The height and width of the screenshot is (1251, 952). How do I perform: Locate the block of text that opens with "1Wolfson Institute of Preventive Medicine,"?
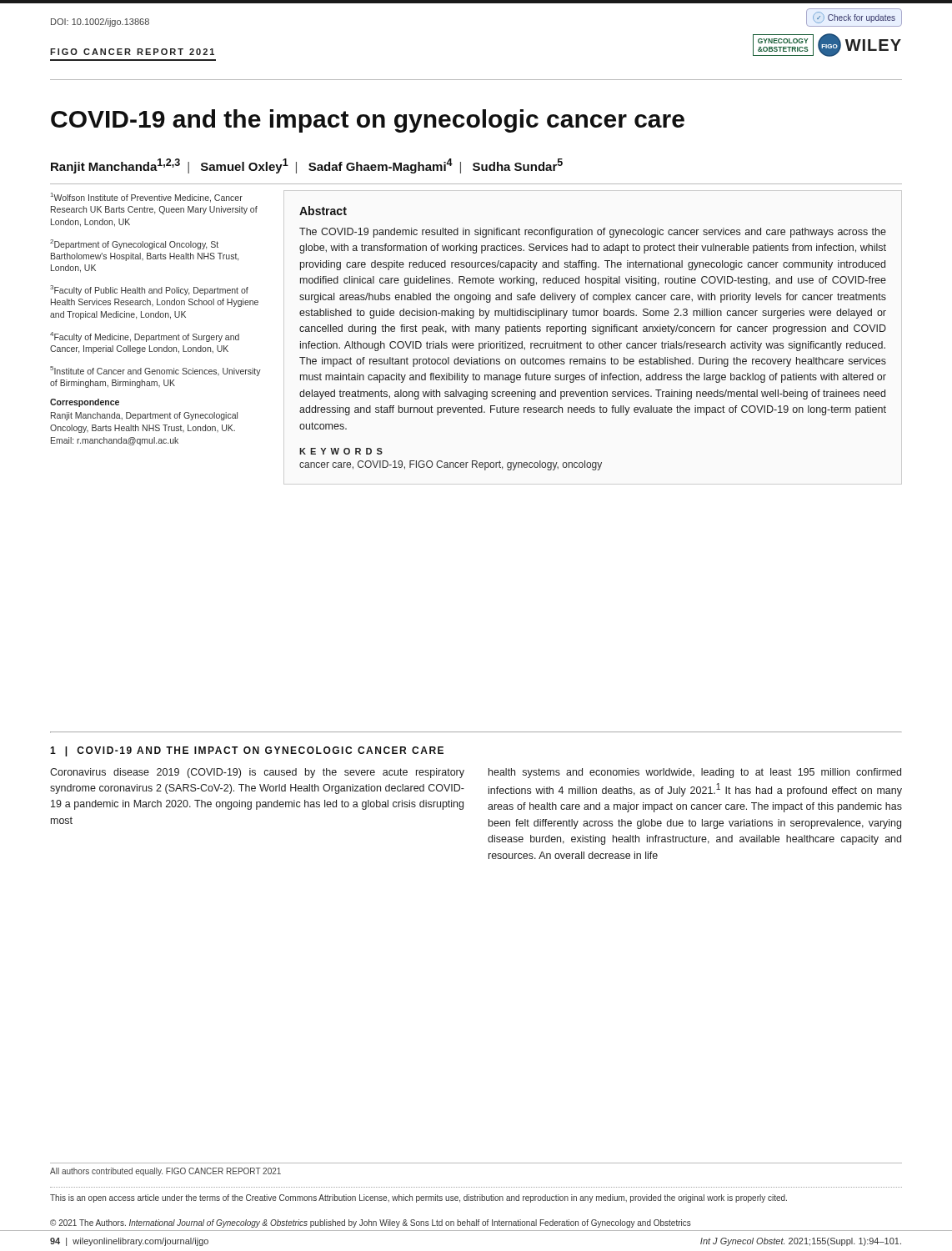click(x=154, y=209)
